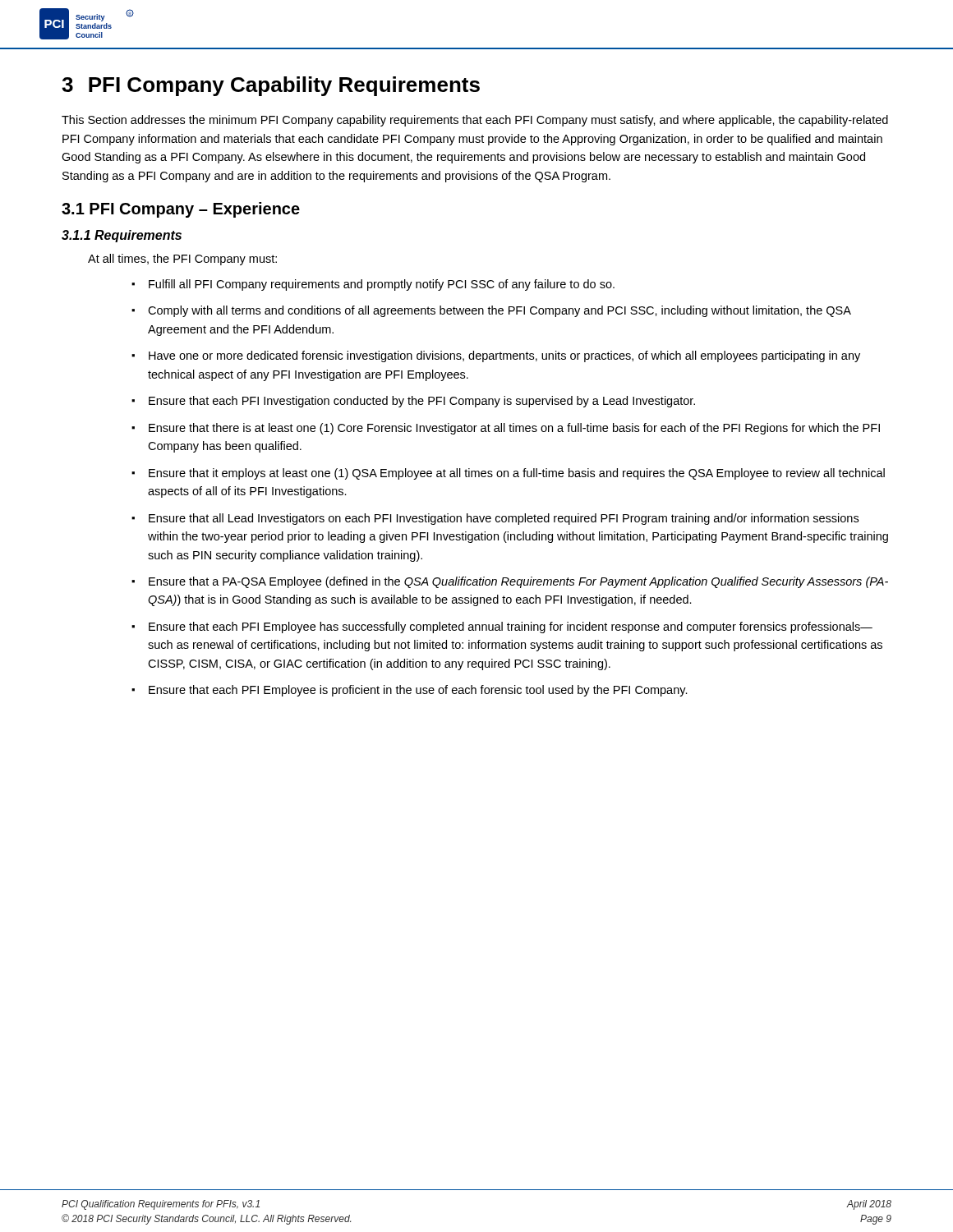Find the region starting "▪ Ensure that it employs at least one"
This screenshot has width=953, height=1232.
click(x=517, y=481)
